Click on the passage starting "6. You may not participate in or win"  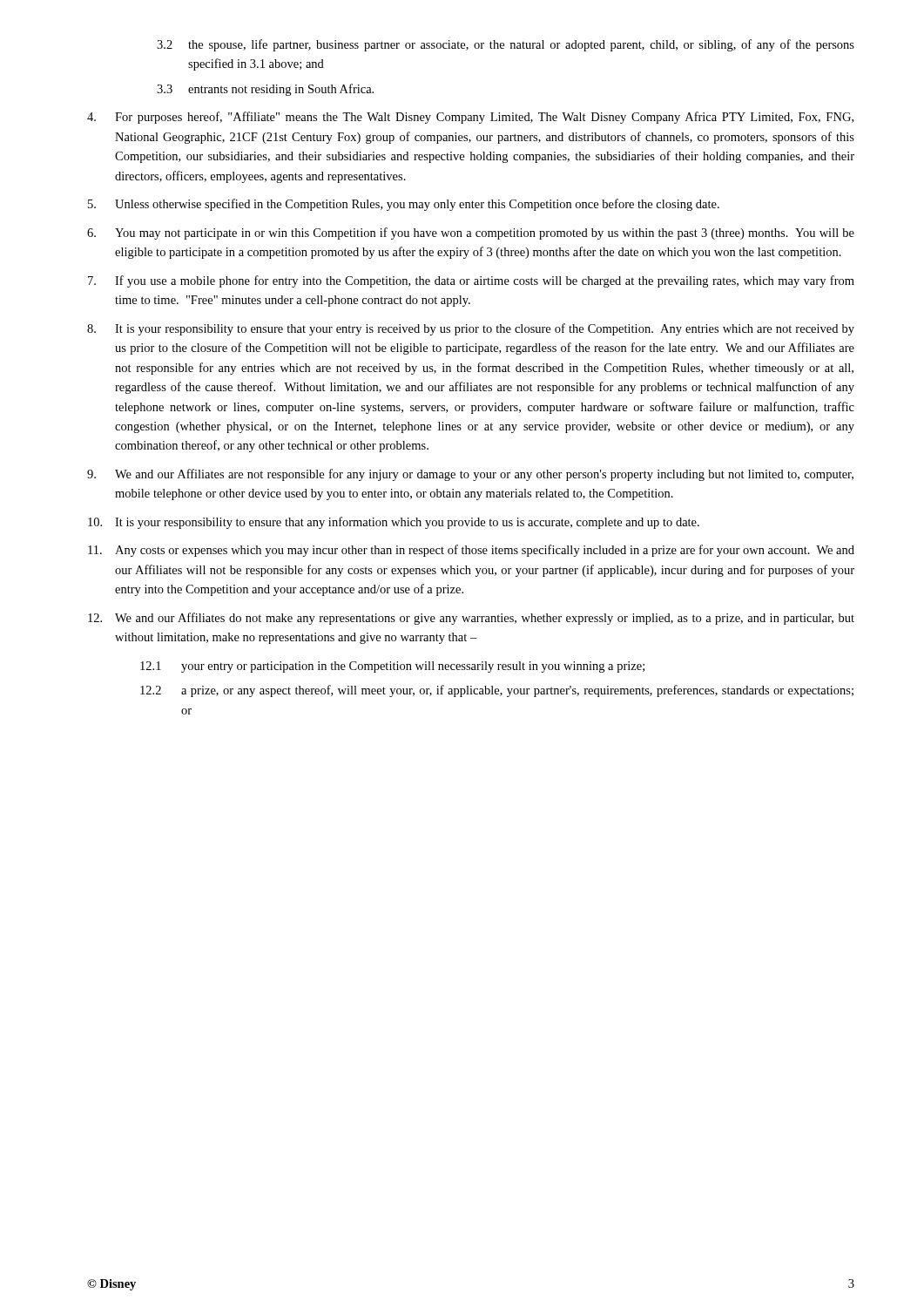click(x=471, y=242)
